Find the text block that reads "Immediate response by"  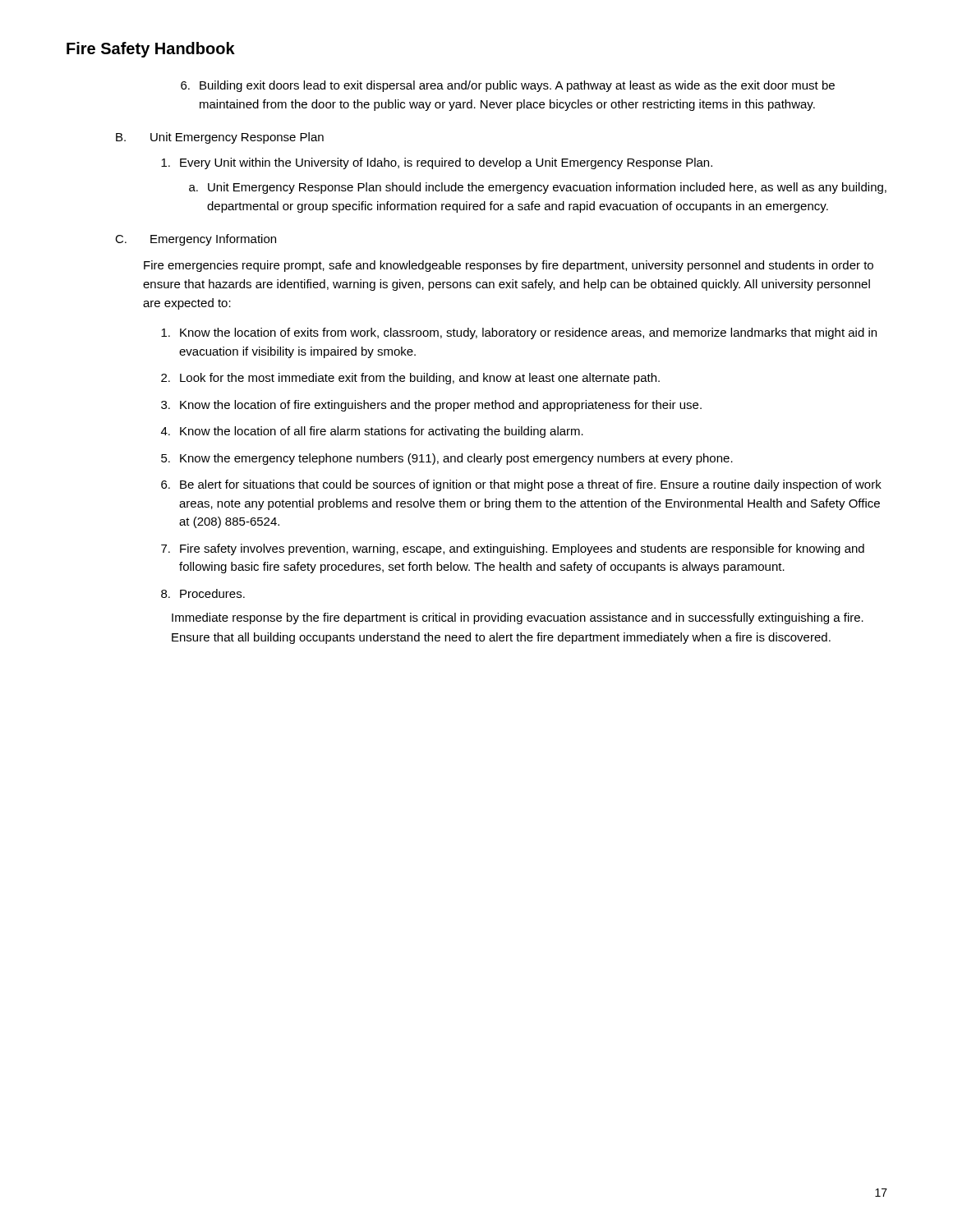pos(517,627)
